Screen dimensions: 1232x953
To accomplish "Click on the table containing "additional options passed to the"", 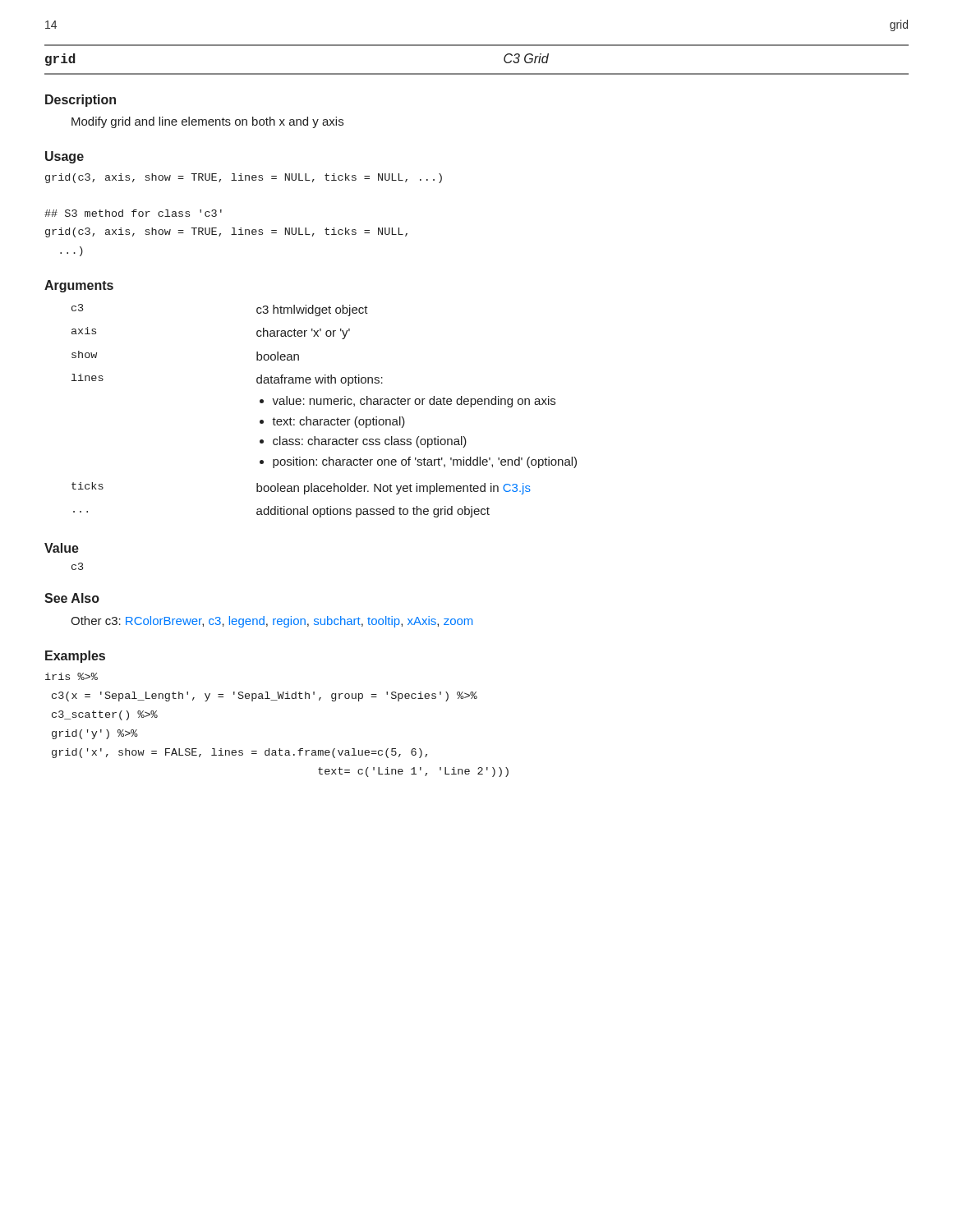I will click(476, 411).
